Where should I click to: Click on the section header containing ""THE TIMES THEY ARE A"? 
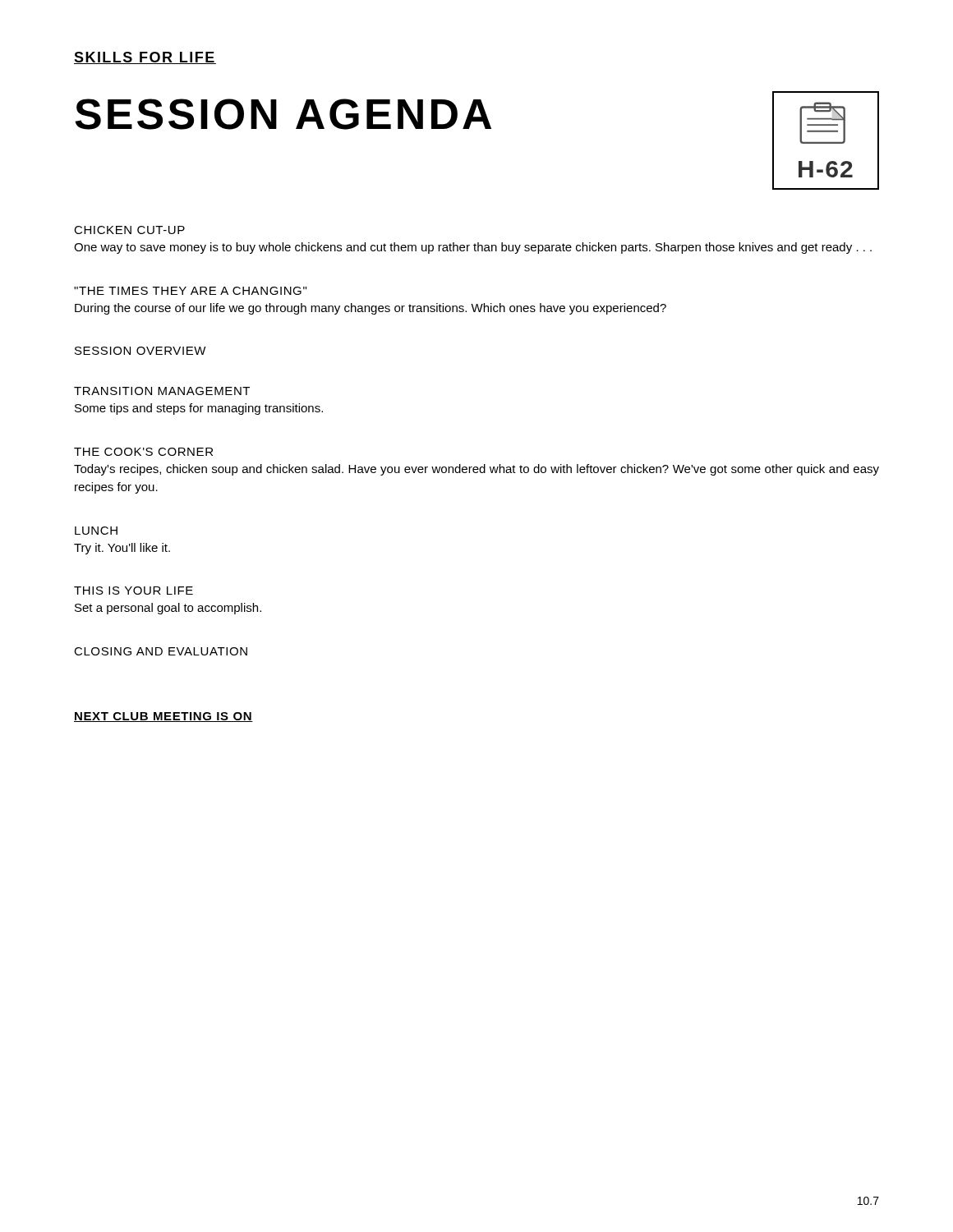click(191, 290)
